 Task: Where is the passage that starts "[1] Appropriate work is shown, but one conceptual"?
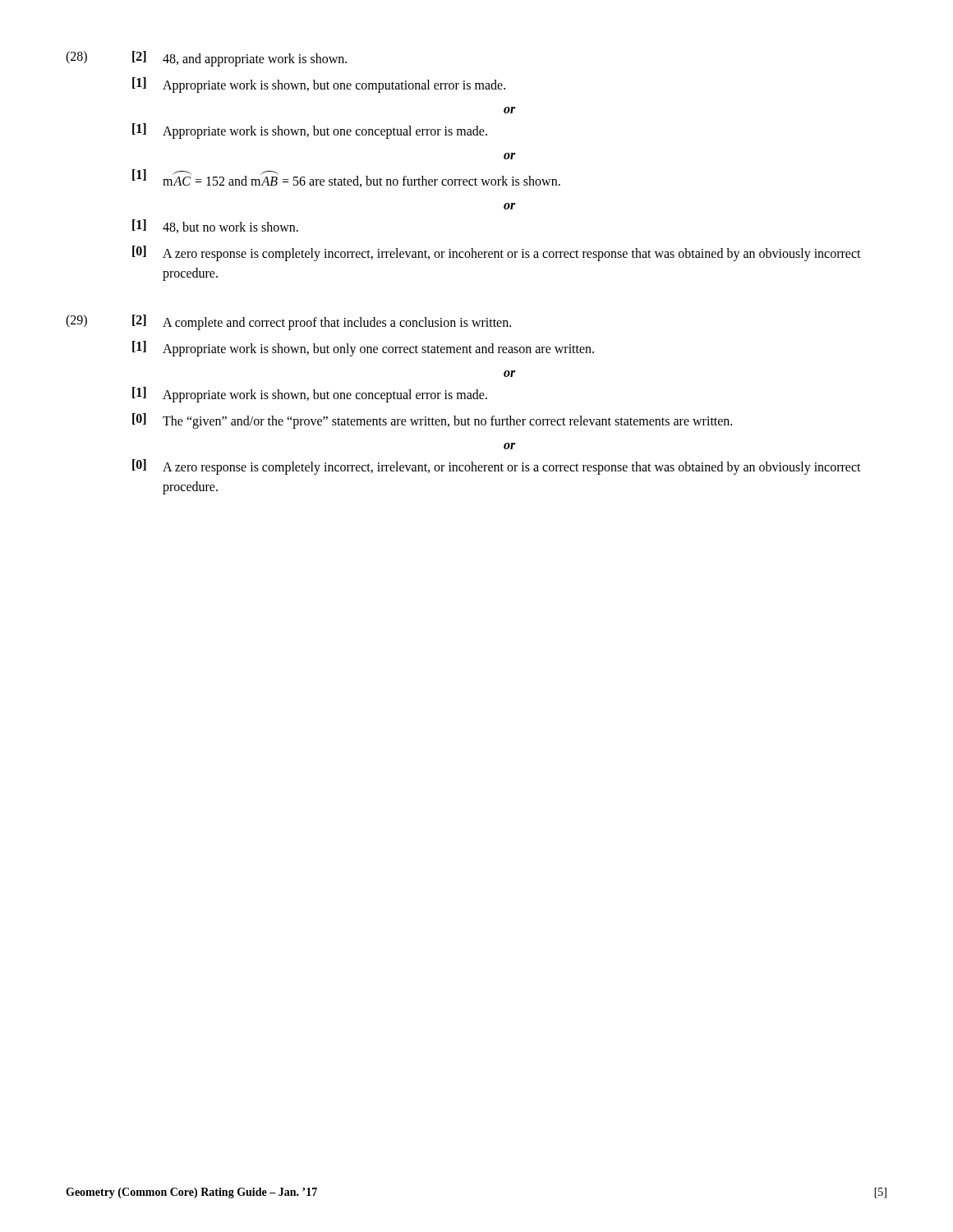[310, 395]
